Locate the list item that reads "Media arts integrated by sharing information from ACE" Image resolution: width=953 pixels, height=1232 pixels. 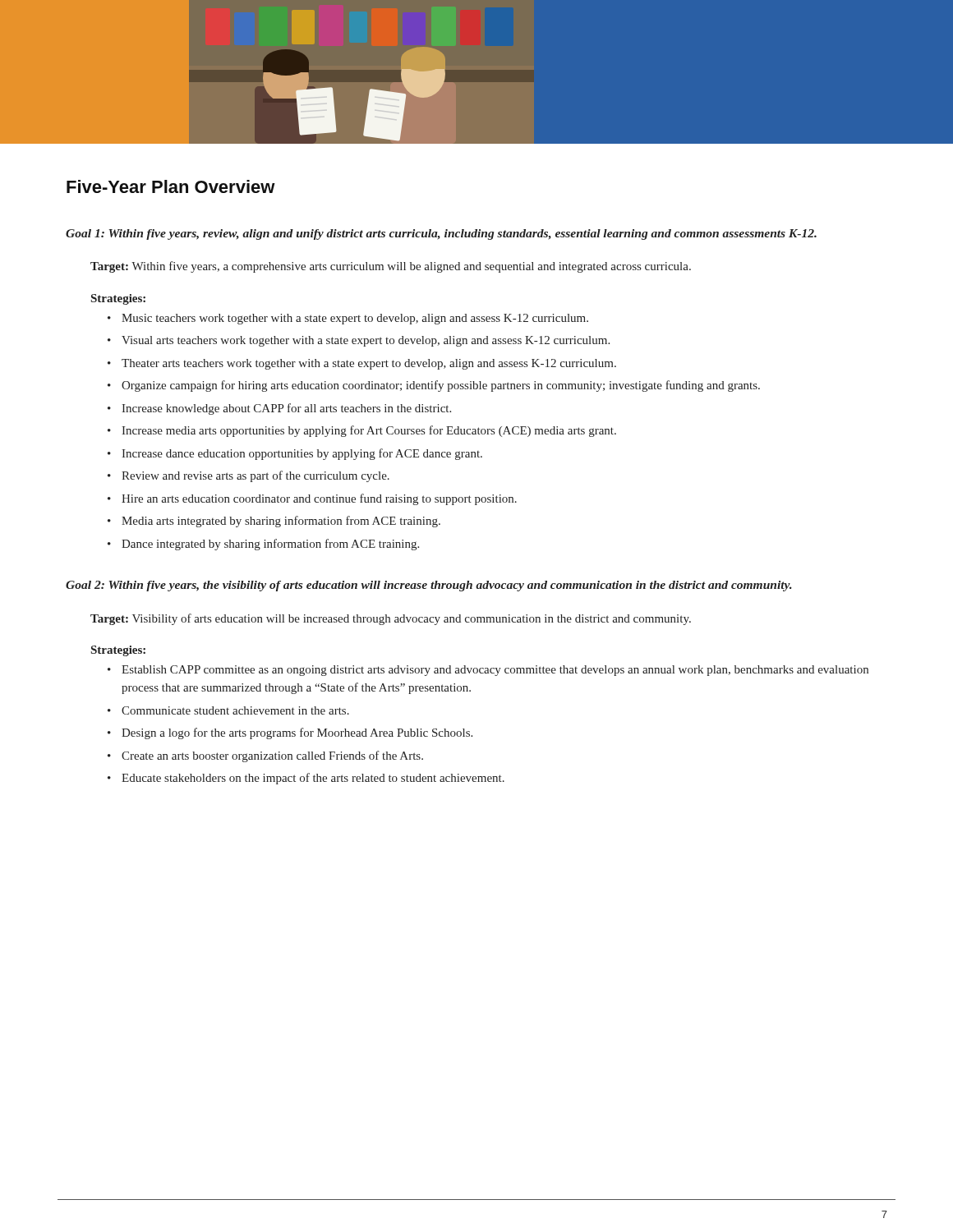pyautogui.click(x=281, y=521)
